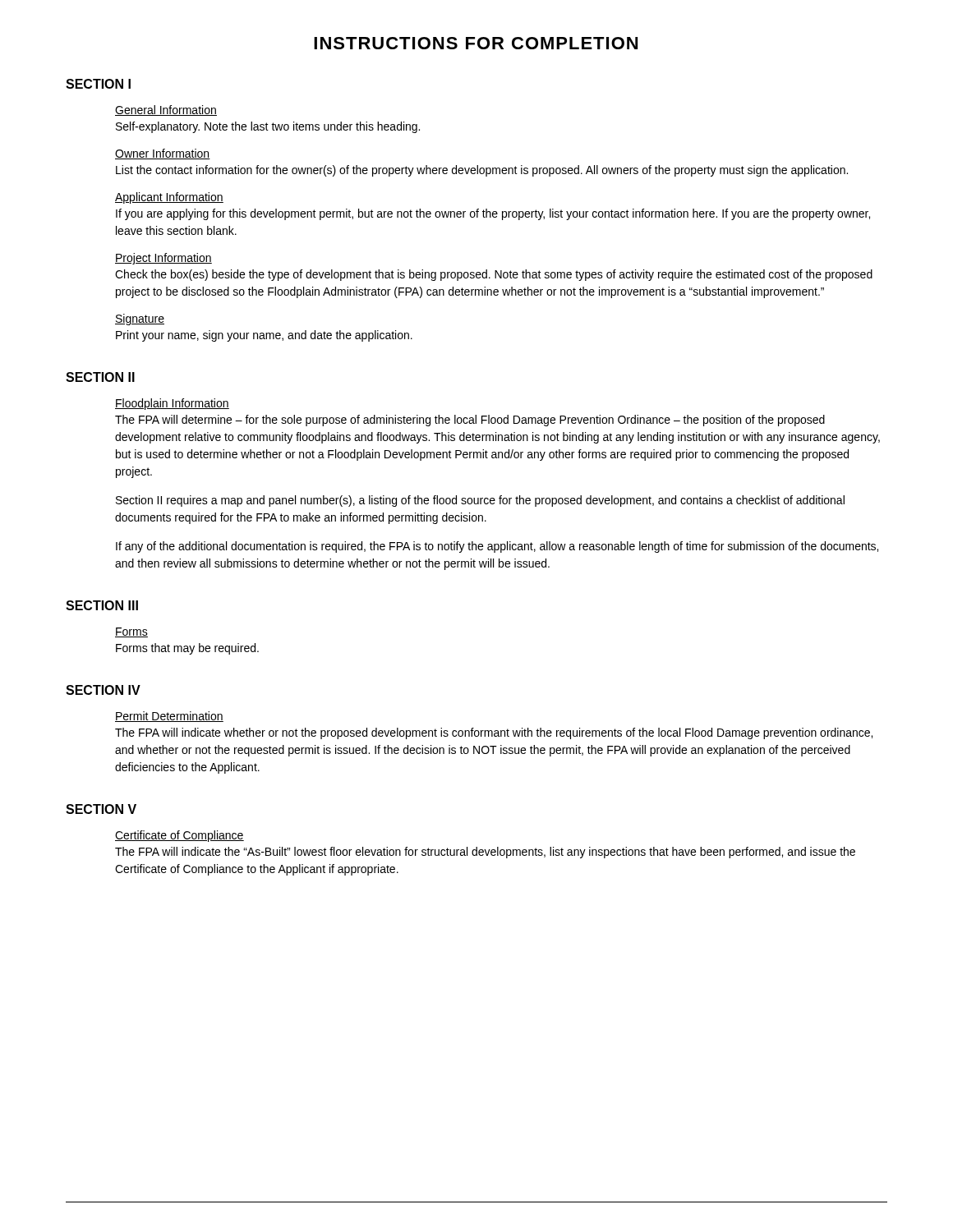Point to "SECTION V"
The height and width of the screenshot is (1232, 953).
coord(101,809)
